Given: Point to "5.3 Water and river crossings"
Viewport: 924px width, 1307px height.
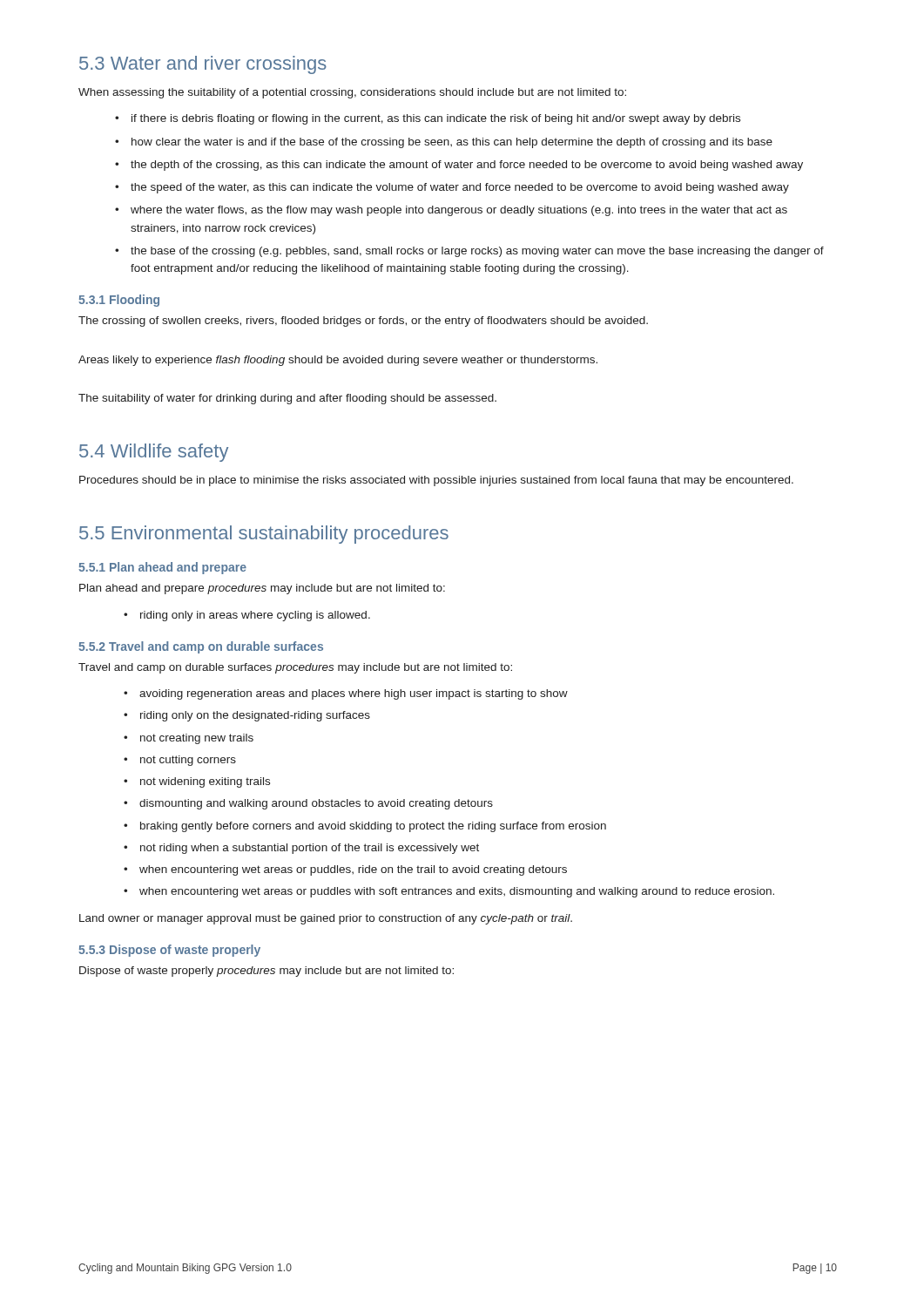Looking at the screenshot, I should (x=203, y=65).
